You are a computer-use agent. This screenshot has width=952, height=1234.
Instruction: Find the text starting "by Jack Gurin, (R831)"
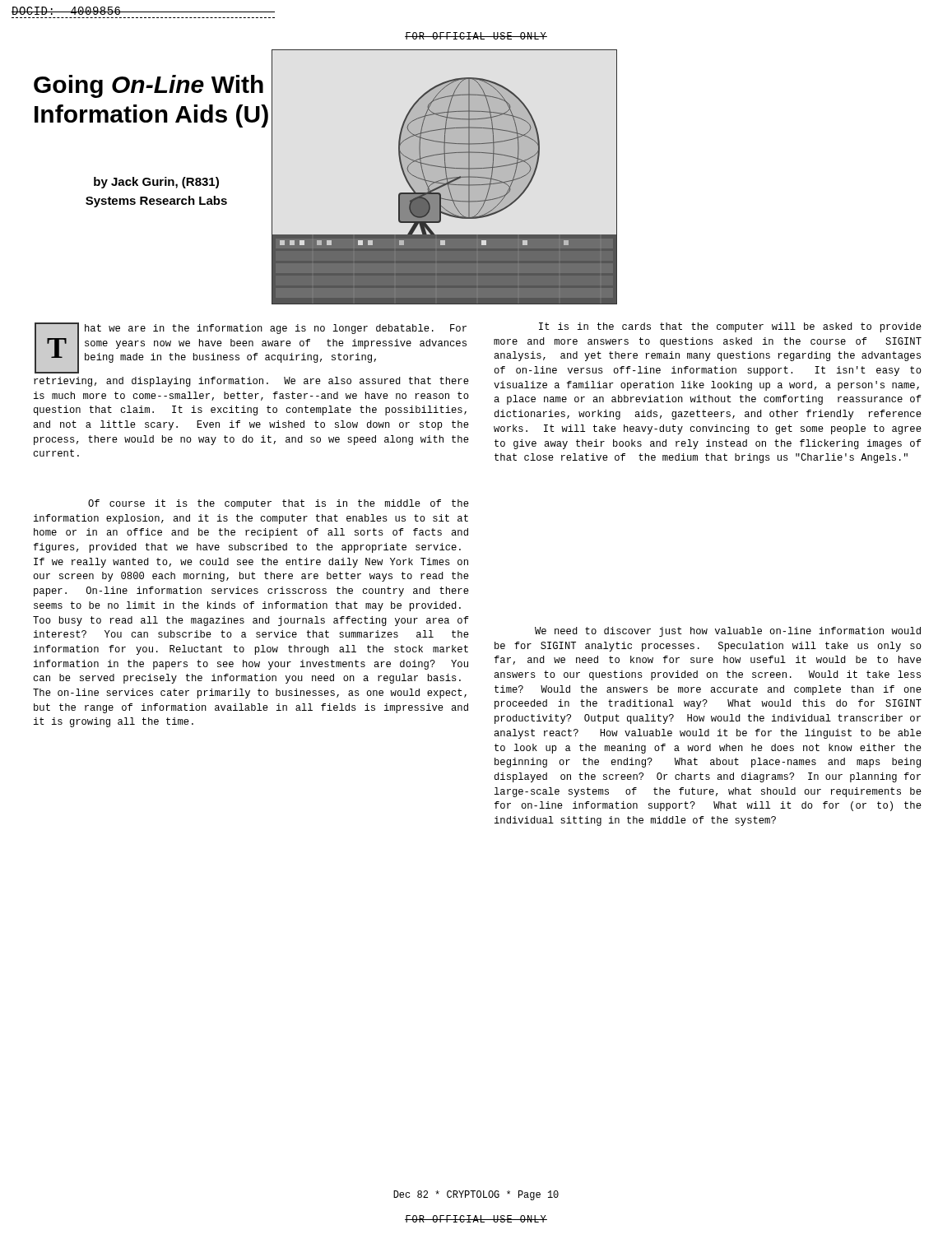tap(156, 181)
